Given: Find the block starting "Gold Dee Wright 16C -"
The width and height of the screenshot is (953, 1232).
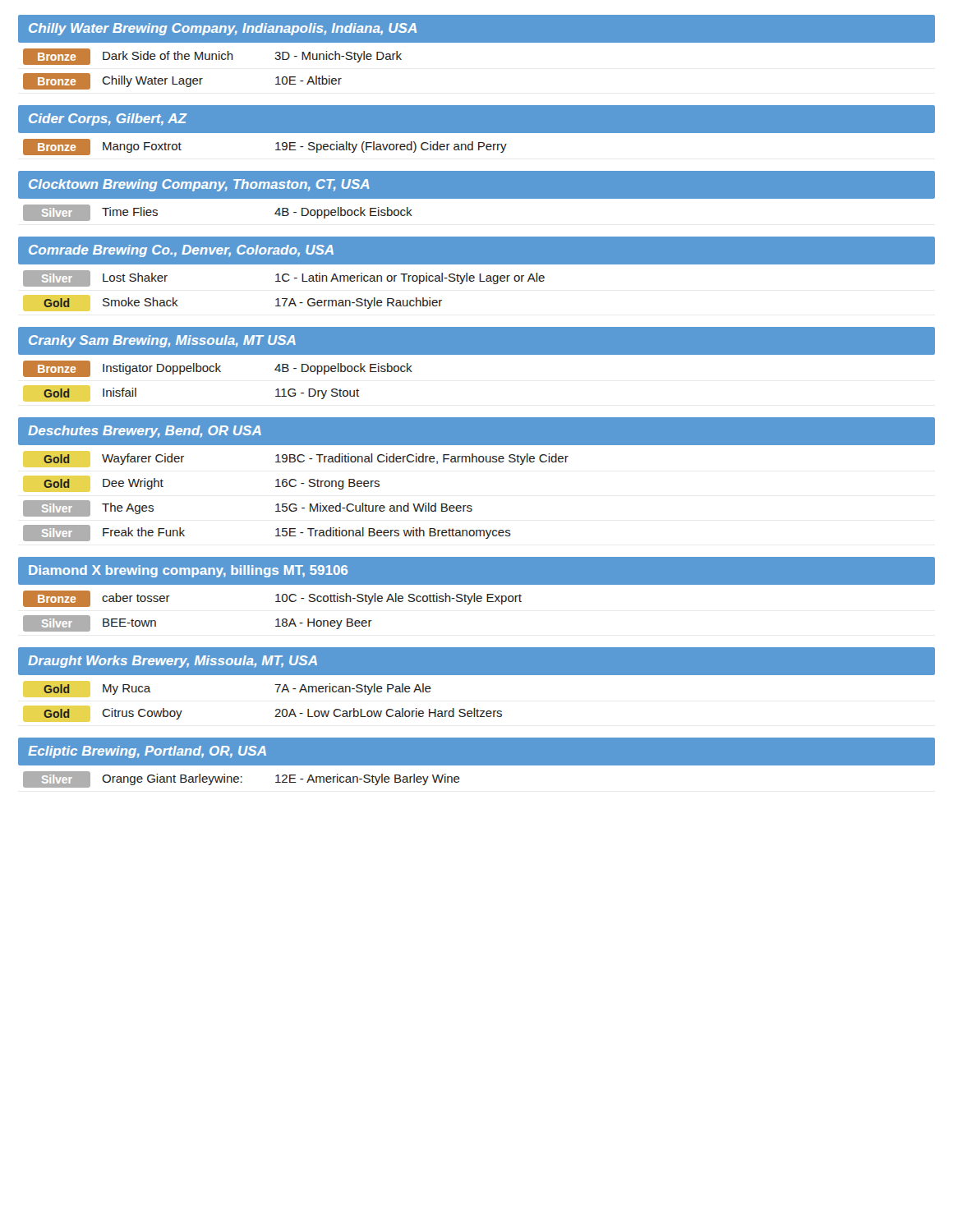Looking at the screenshot, I should (110, 483).
